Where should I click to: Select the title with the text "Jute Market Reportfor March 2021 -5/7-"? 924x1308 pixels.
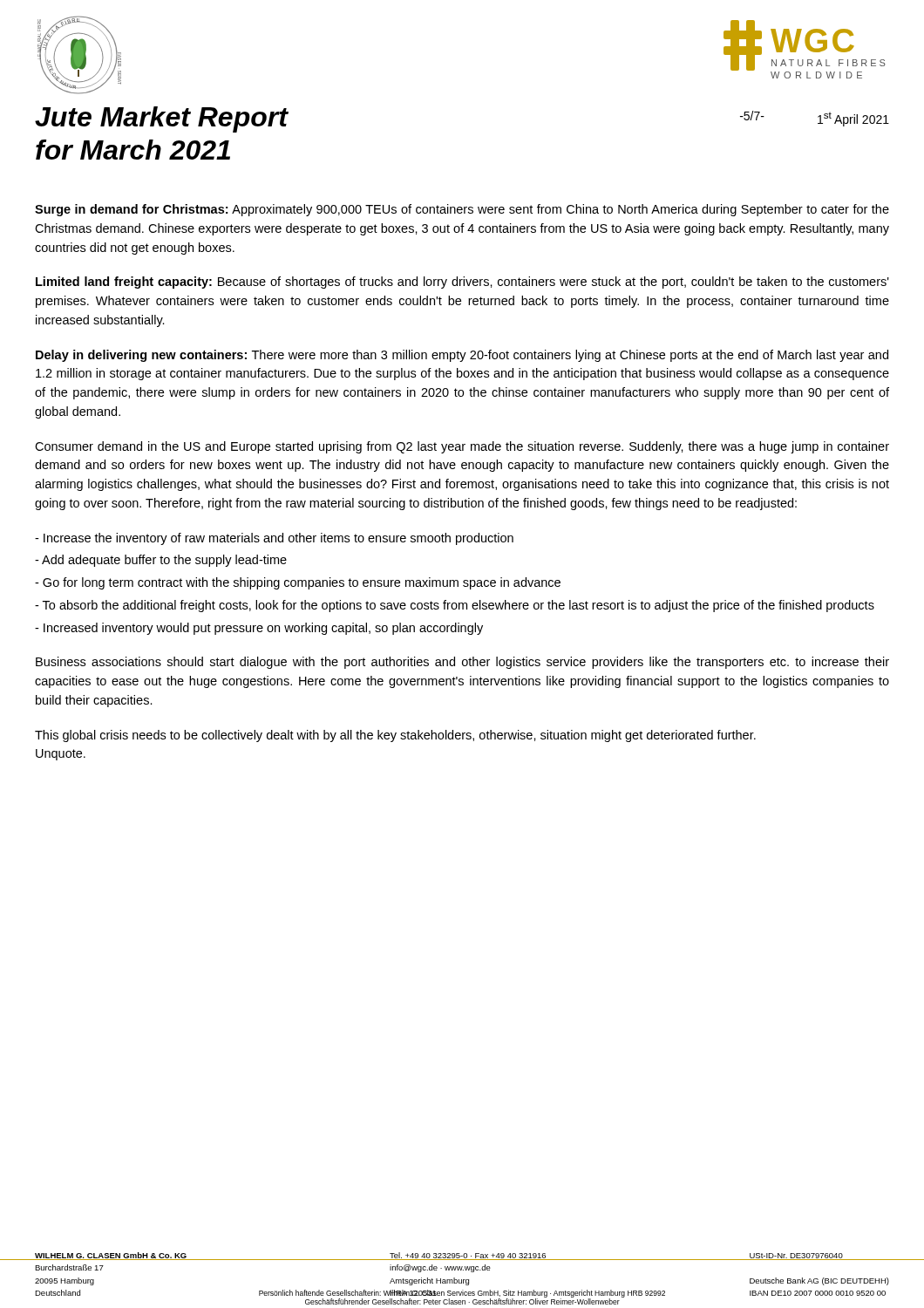click(160, 119)
